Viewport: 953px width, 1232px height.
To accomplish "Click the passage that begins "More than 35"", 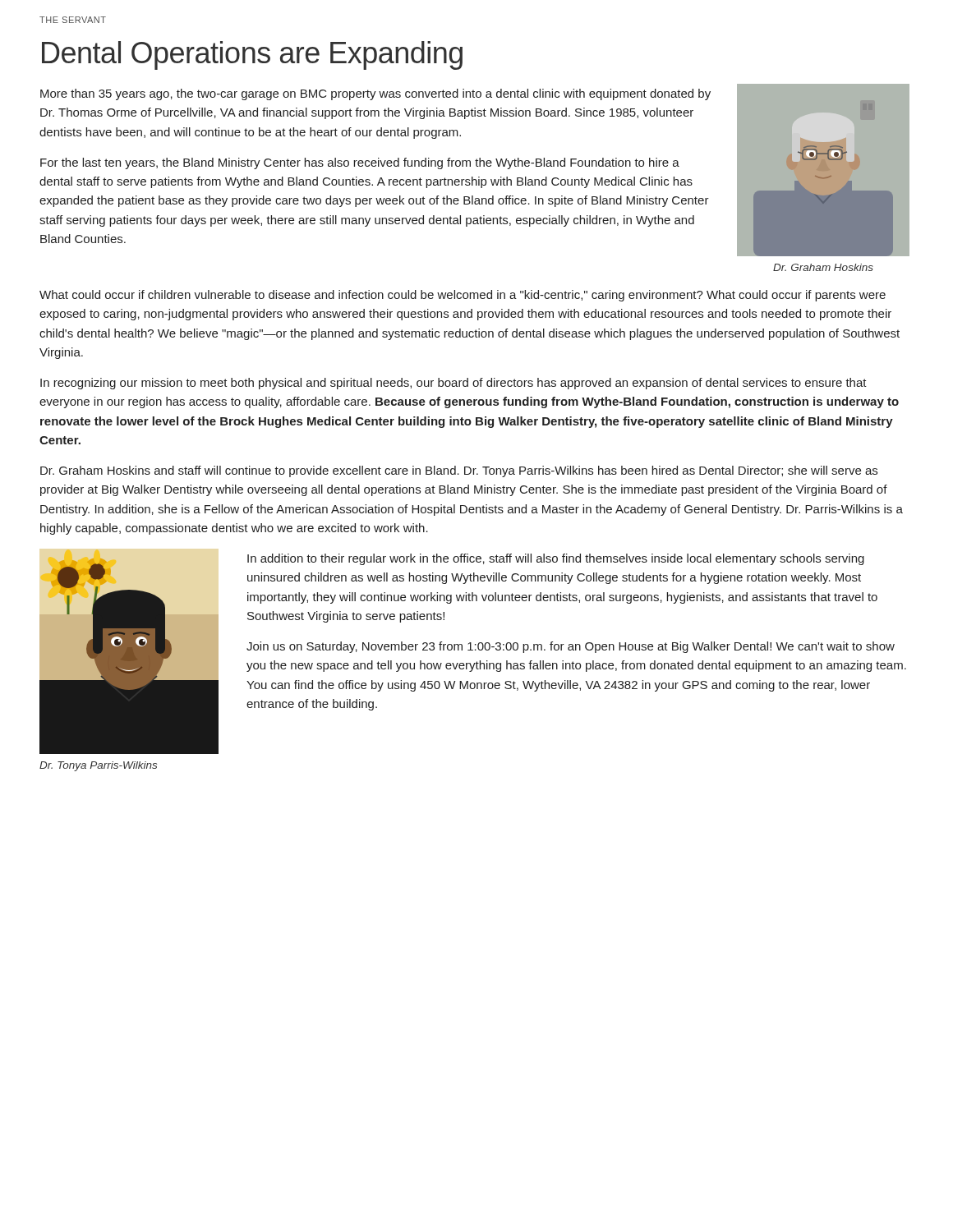I will [x=375, y=112].
